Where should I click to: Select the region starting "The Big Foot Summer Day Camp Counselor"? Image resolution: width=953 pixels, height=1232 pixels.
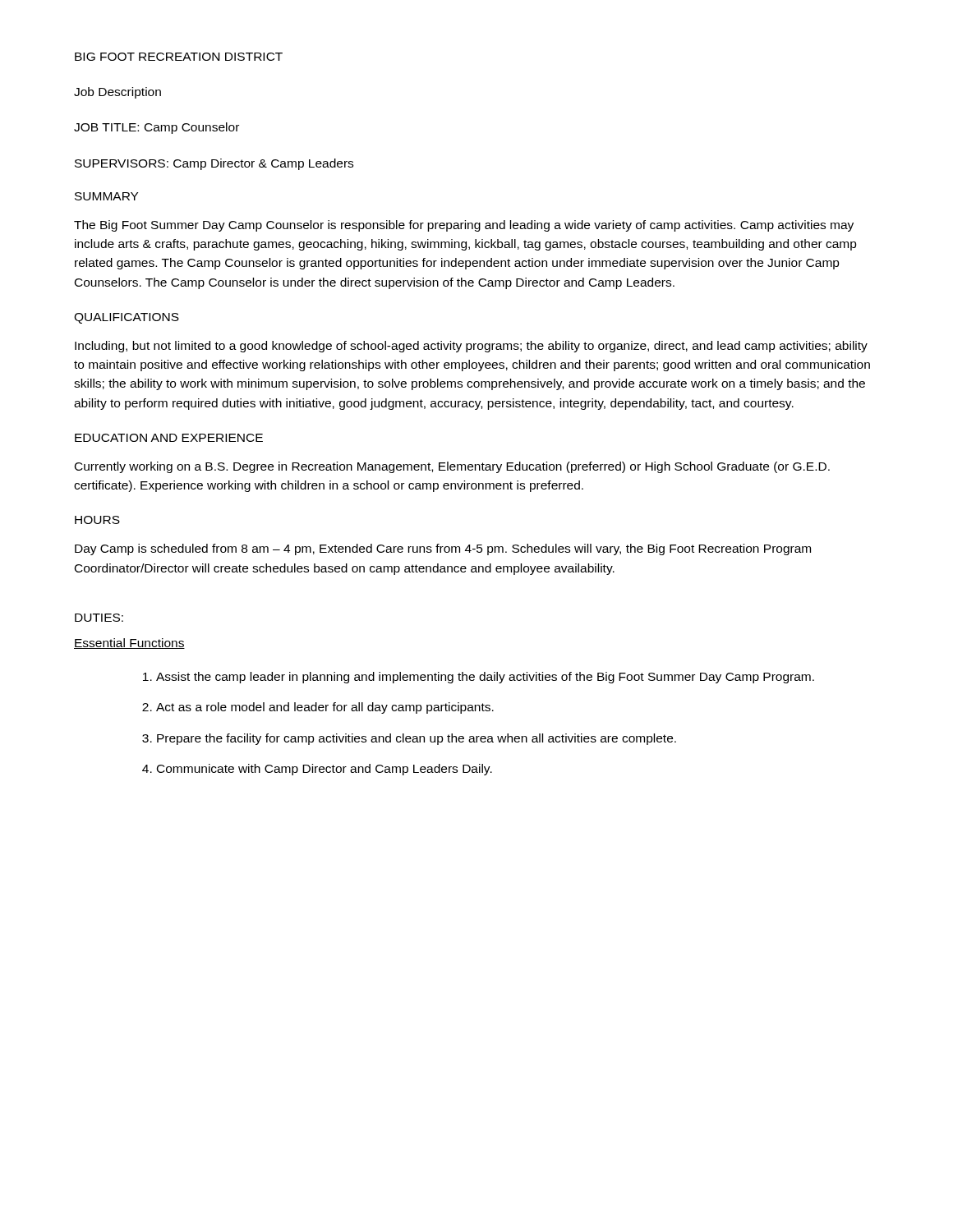tap(465, 253)
